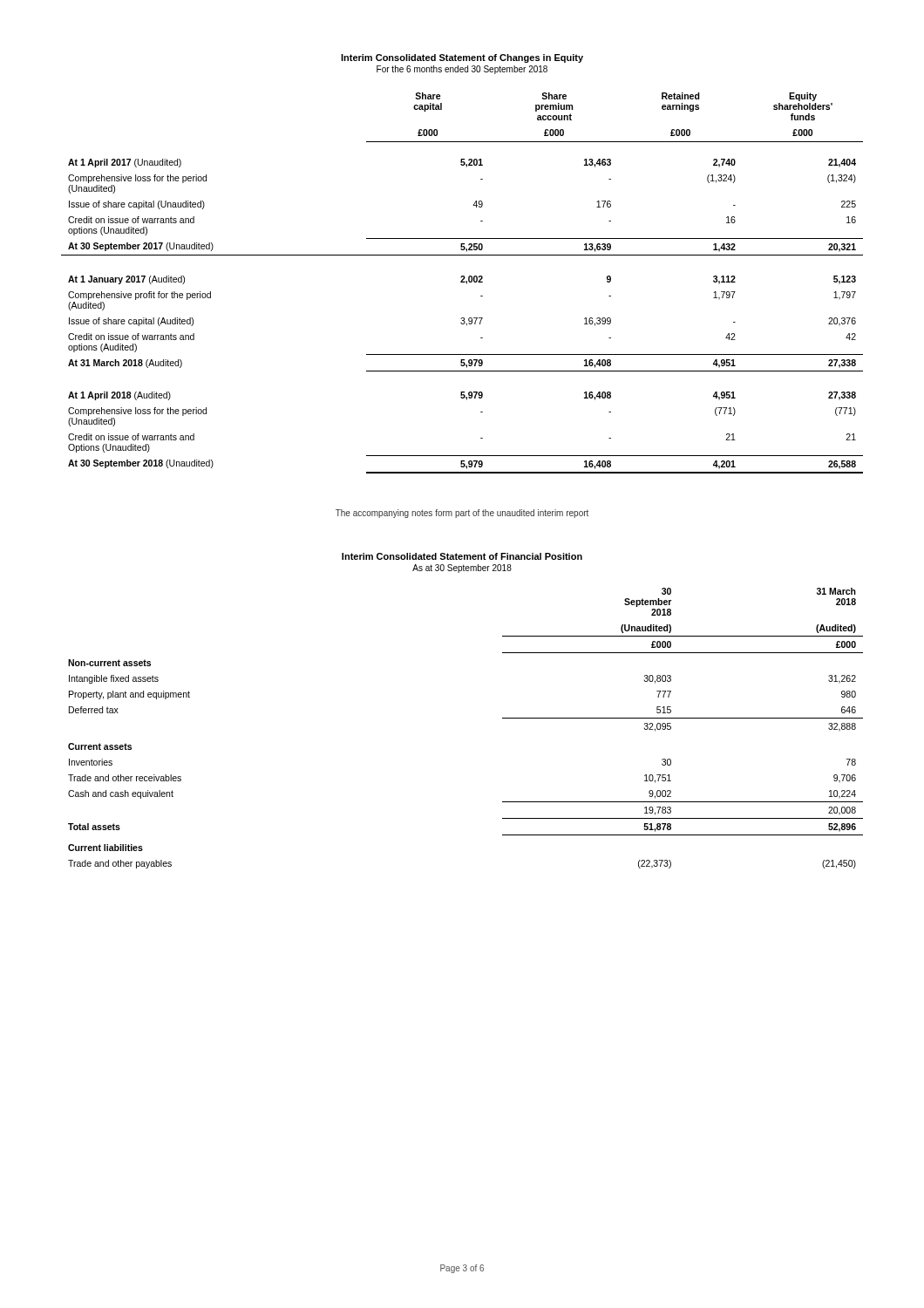Select the title that says "Interim Consolidated Statement of Changes in"
The image size is (924, 1308).
click(x=462, y=58)
